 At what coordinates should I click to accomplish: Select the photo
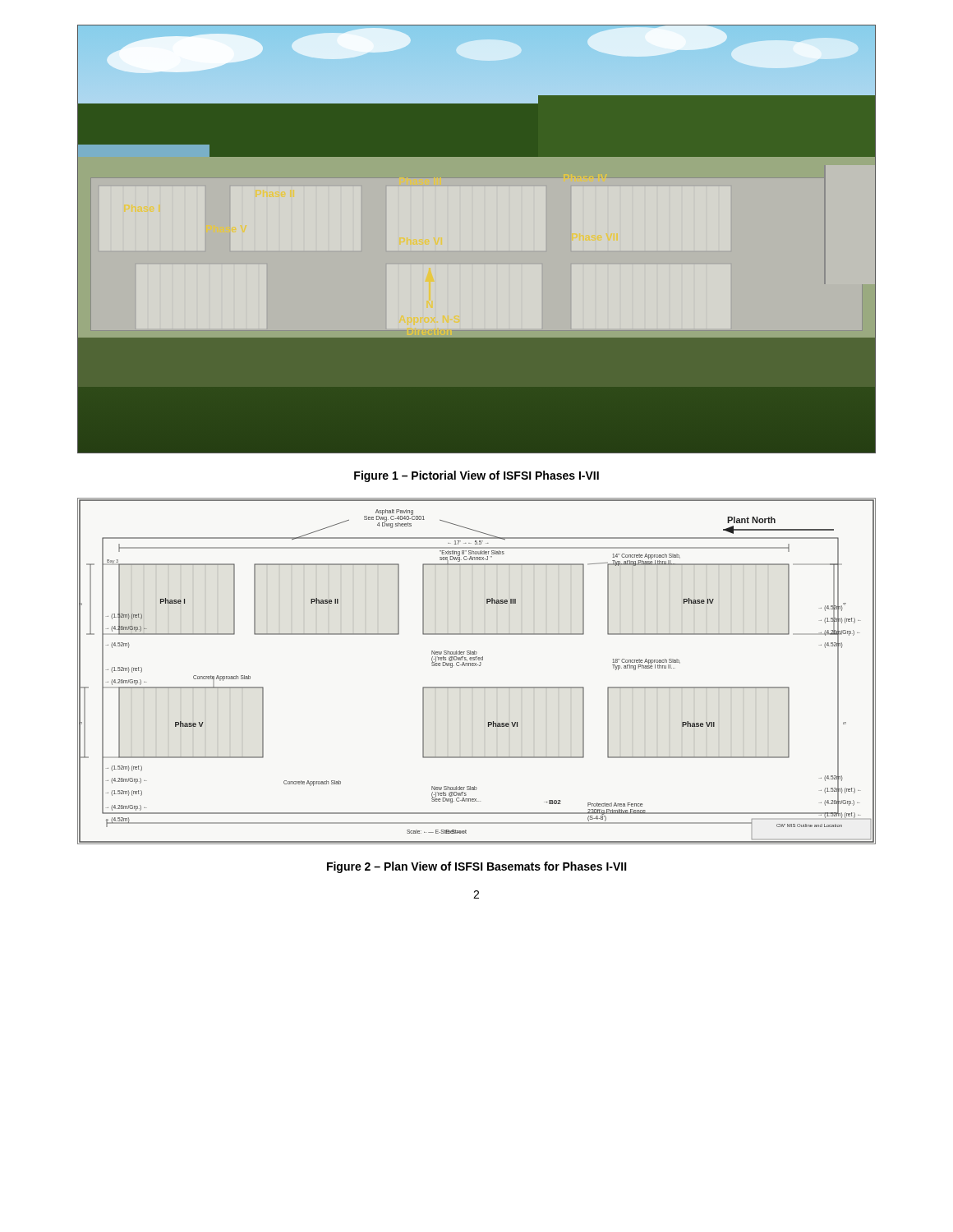pos(476,239)
